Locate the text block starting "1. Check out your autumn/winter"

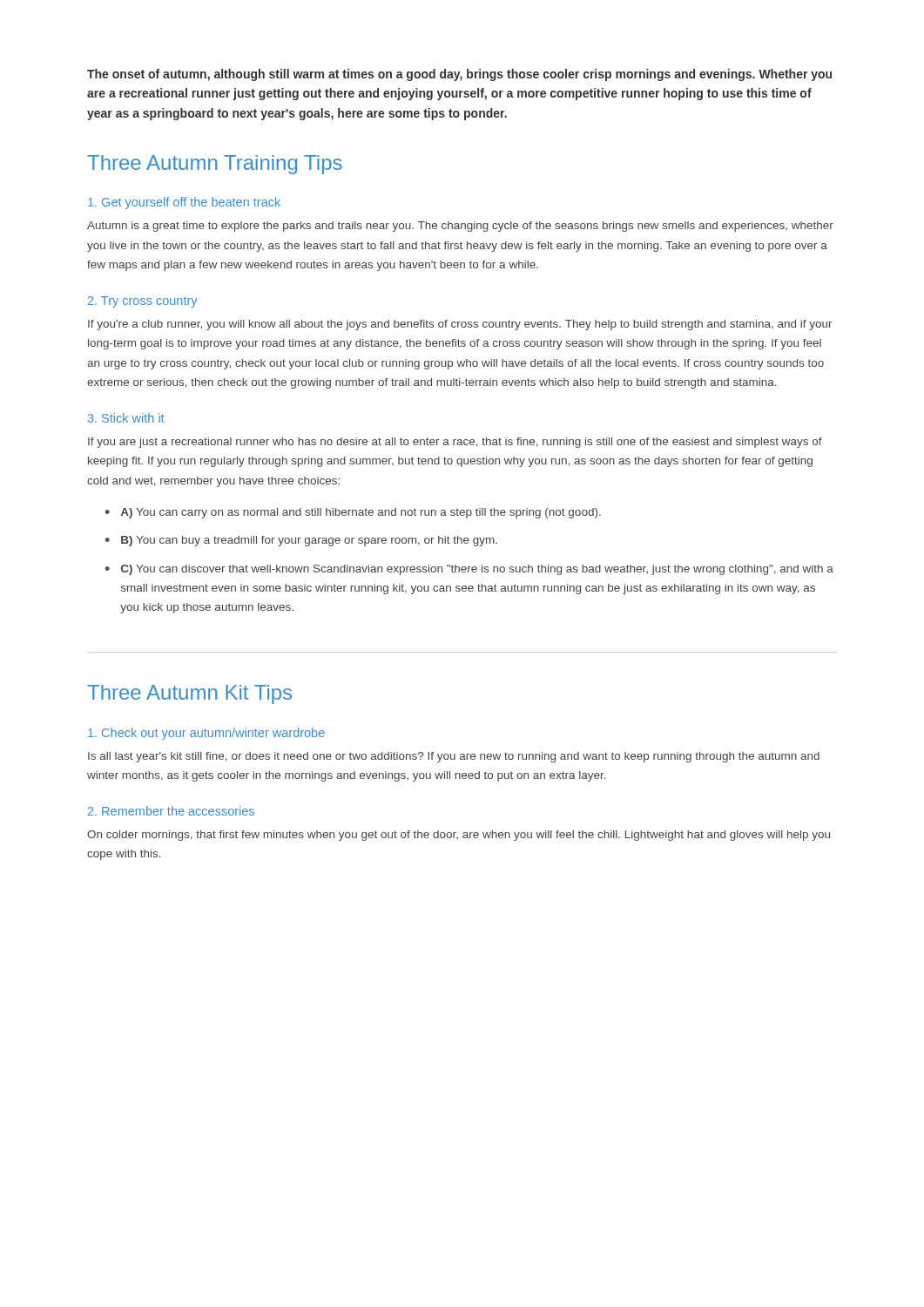pyautogui.click(x=206, y=734)
